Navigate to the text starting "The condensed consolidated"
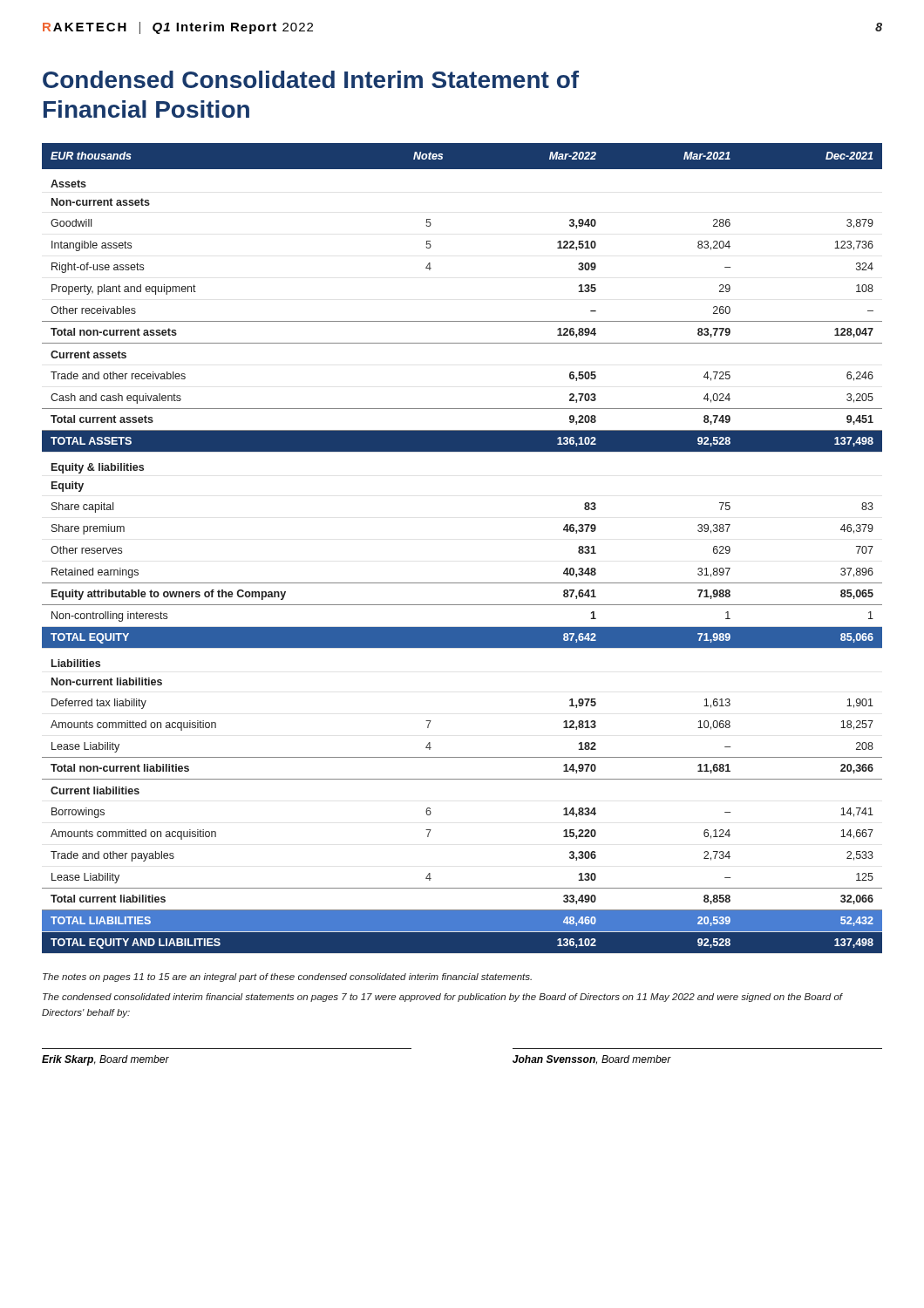 pos(442,1005)
